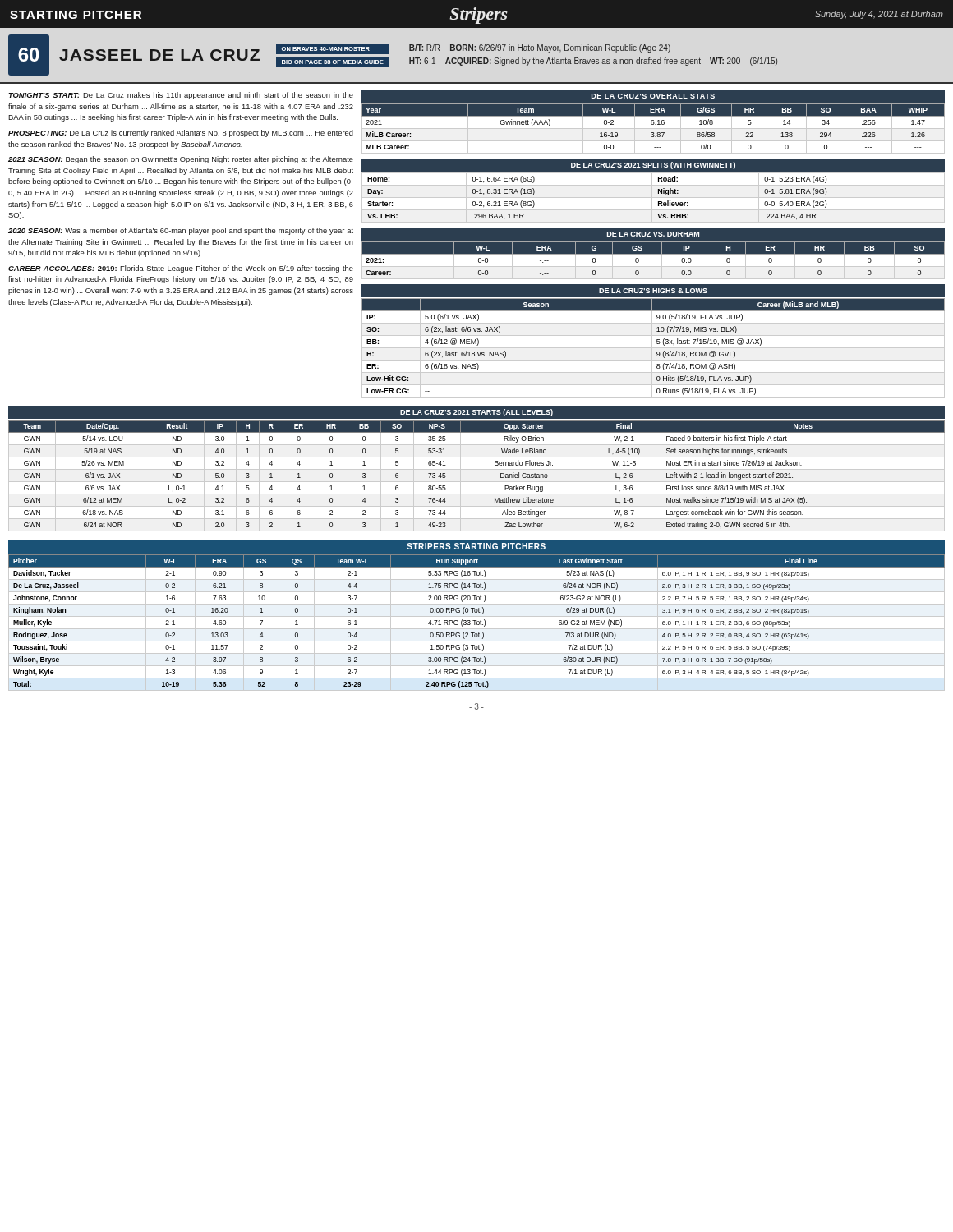This screenshot has height=1232, width=953.
Task: Navigate to the region starting "60 Jasseel De La Cruz"
Action: pos(393,55)
